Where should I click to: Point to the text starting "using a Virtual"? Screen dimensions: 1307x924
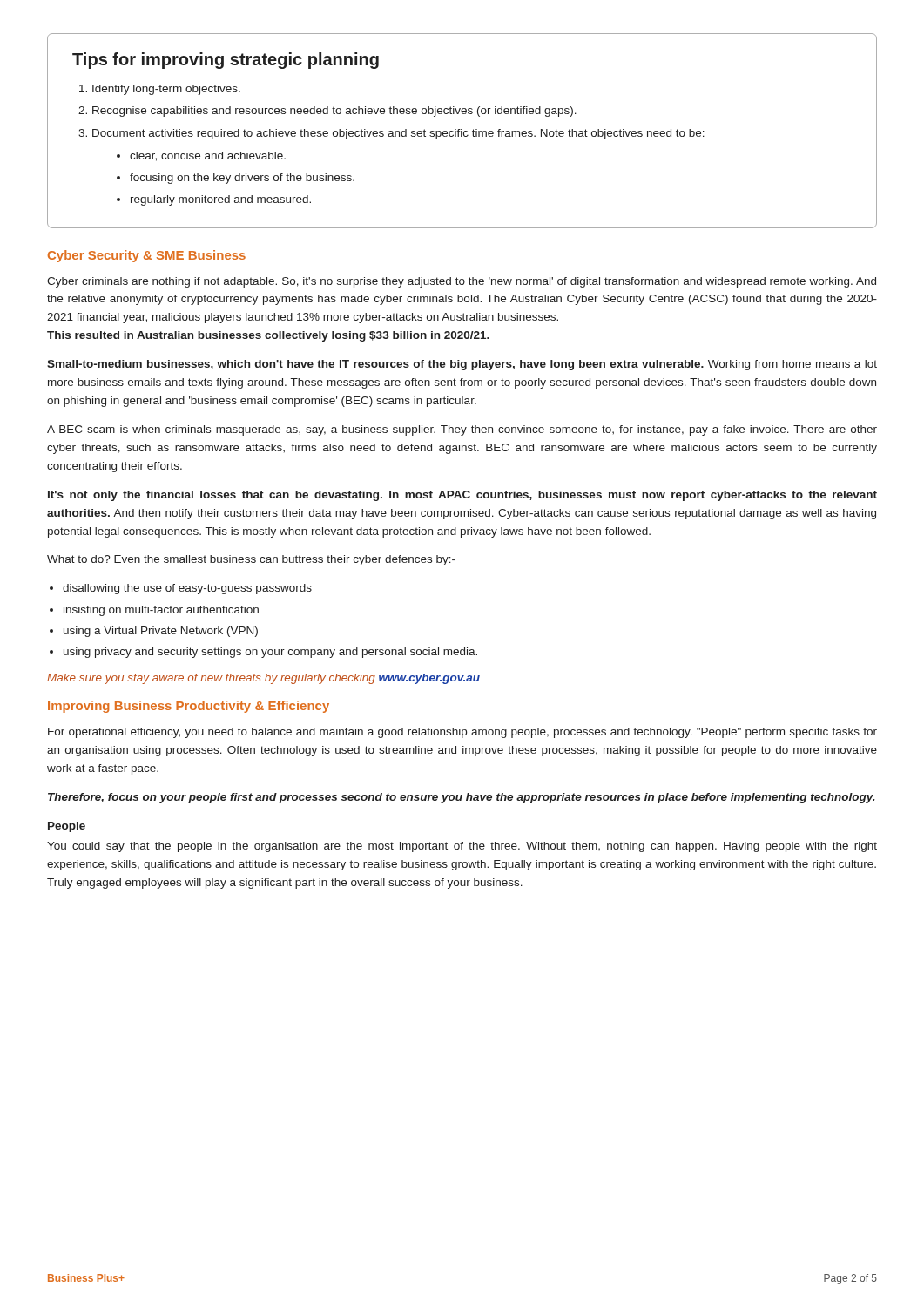pos(161,630)
